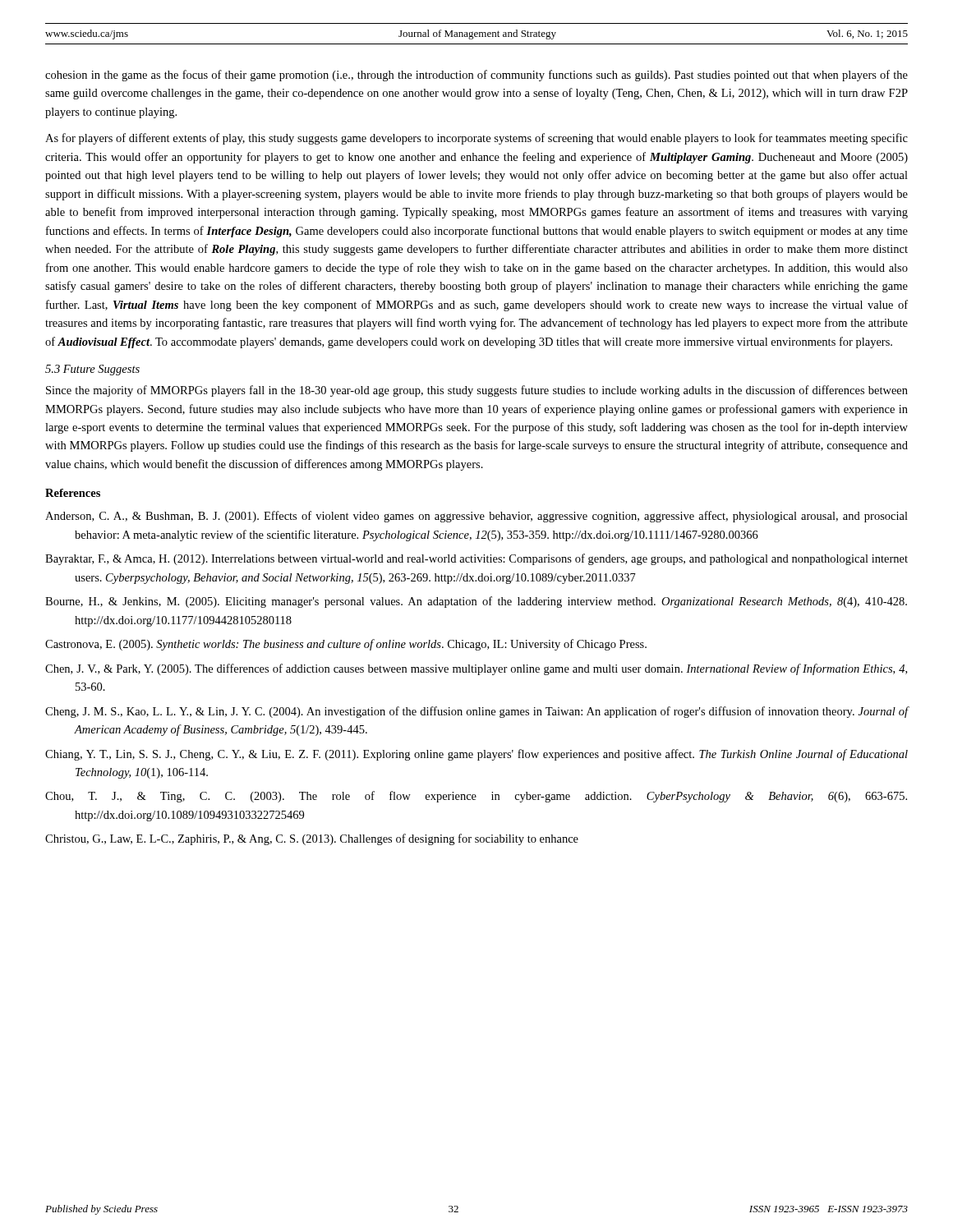Point to the block beginning "Bourne, H., & Jenkins, M."
The image size is (953, 1232).
tap(476, 611)
